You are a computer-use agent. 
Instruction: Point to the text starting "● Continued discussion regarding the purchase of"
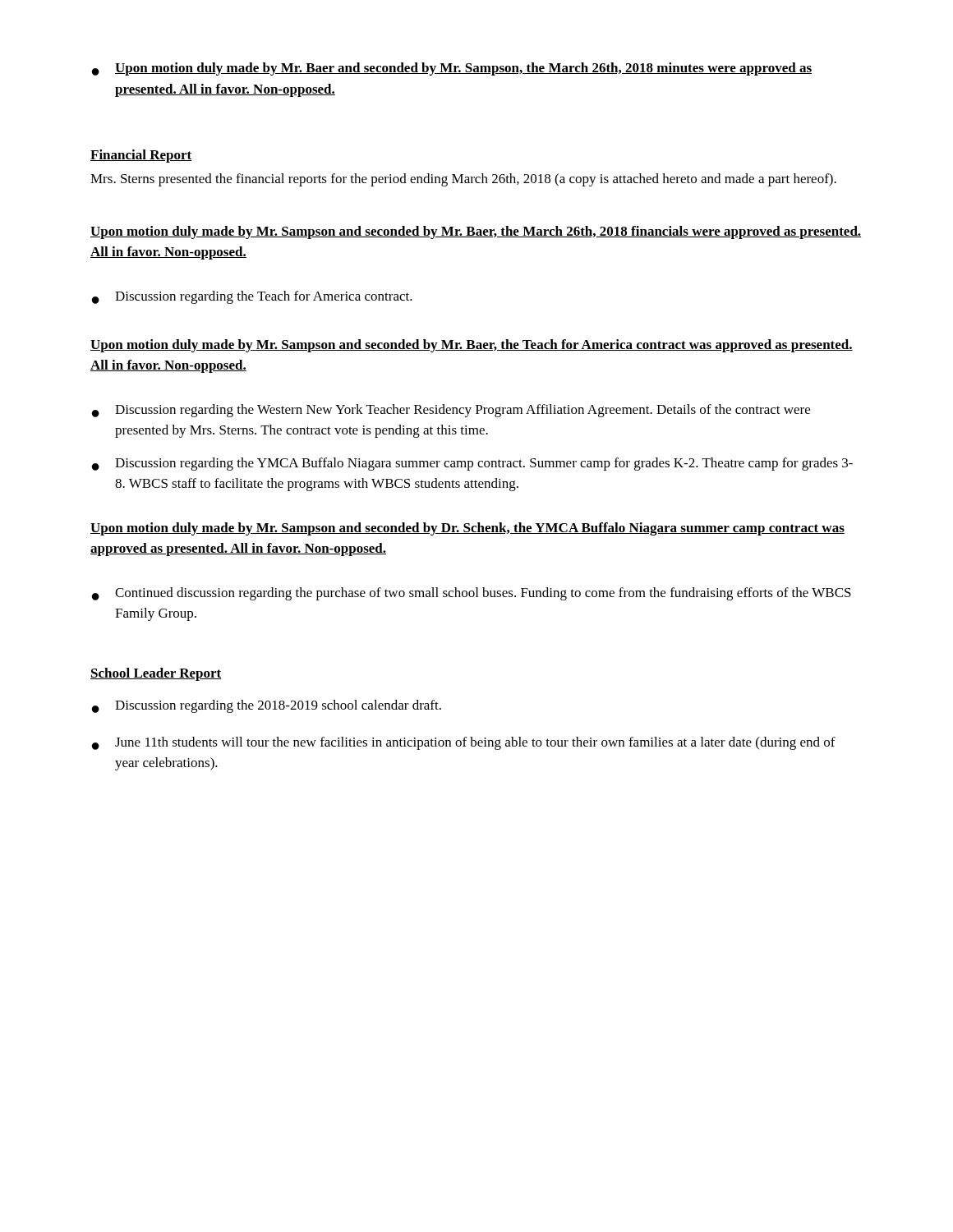coord(476,603)
